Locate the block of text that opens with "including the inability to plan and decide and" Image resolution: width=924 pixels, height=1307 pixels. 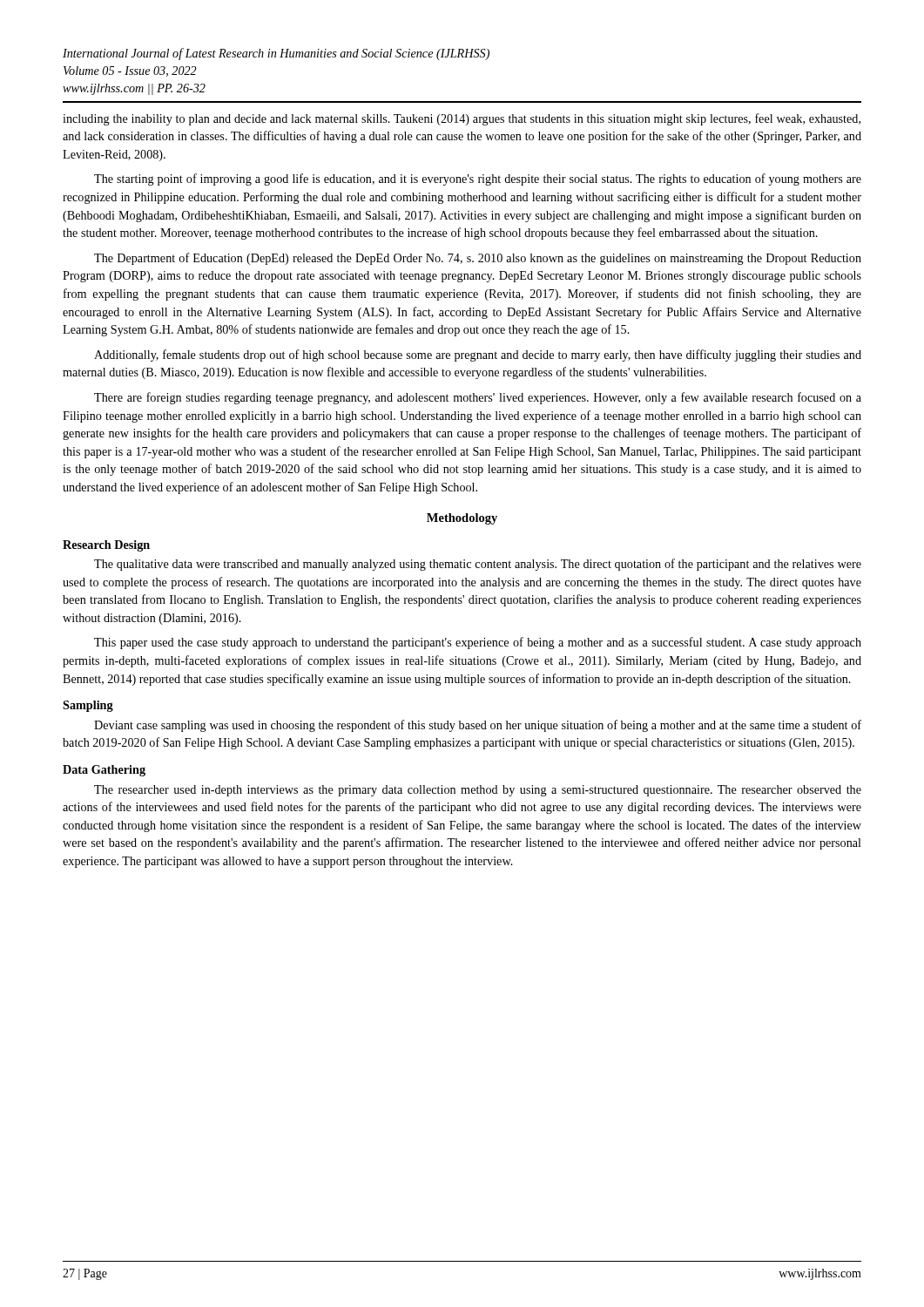[x=462, y=136]
